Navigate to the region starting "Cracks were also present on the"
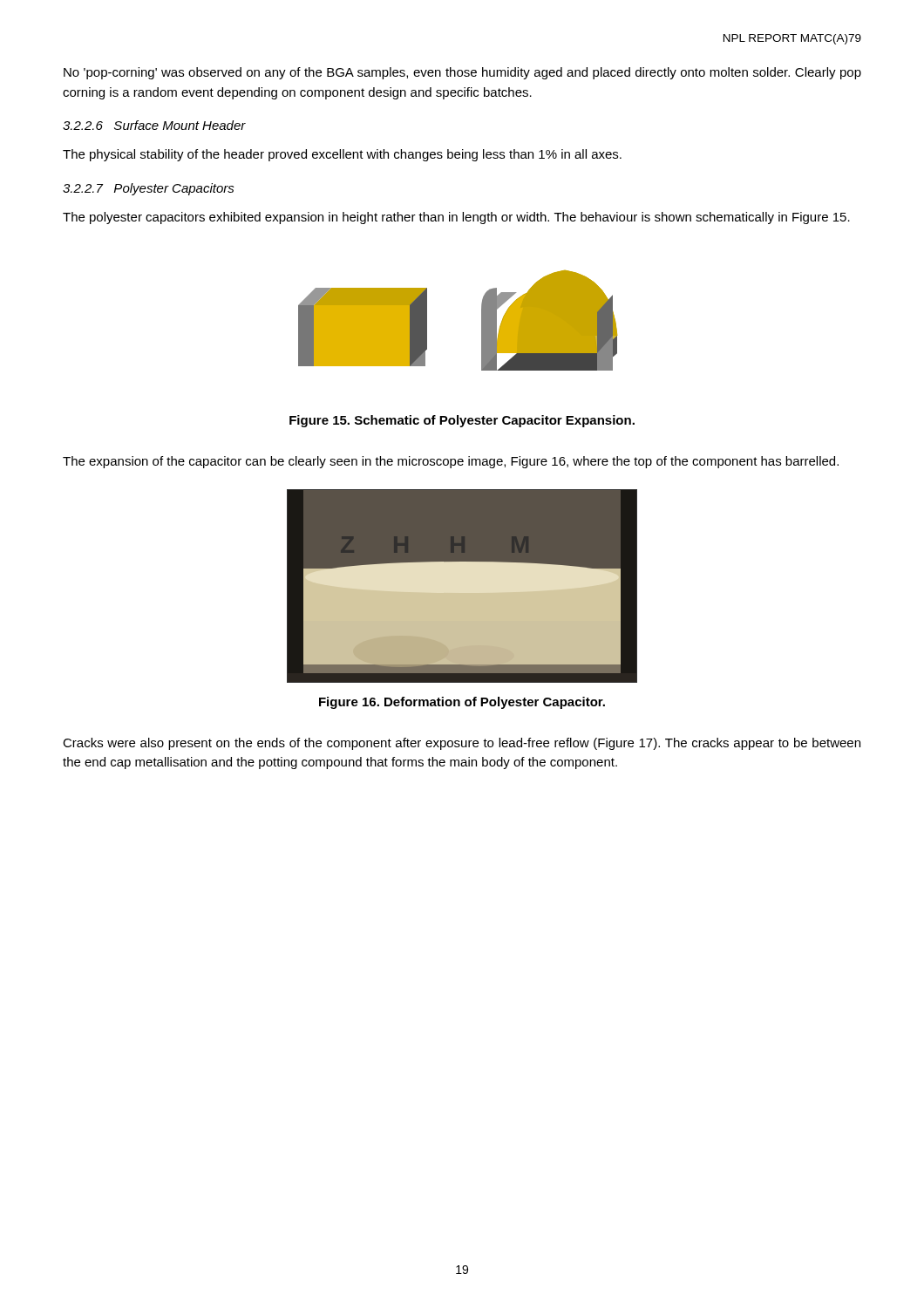 tap(462, 752)
